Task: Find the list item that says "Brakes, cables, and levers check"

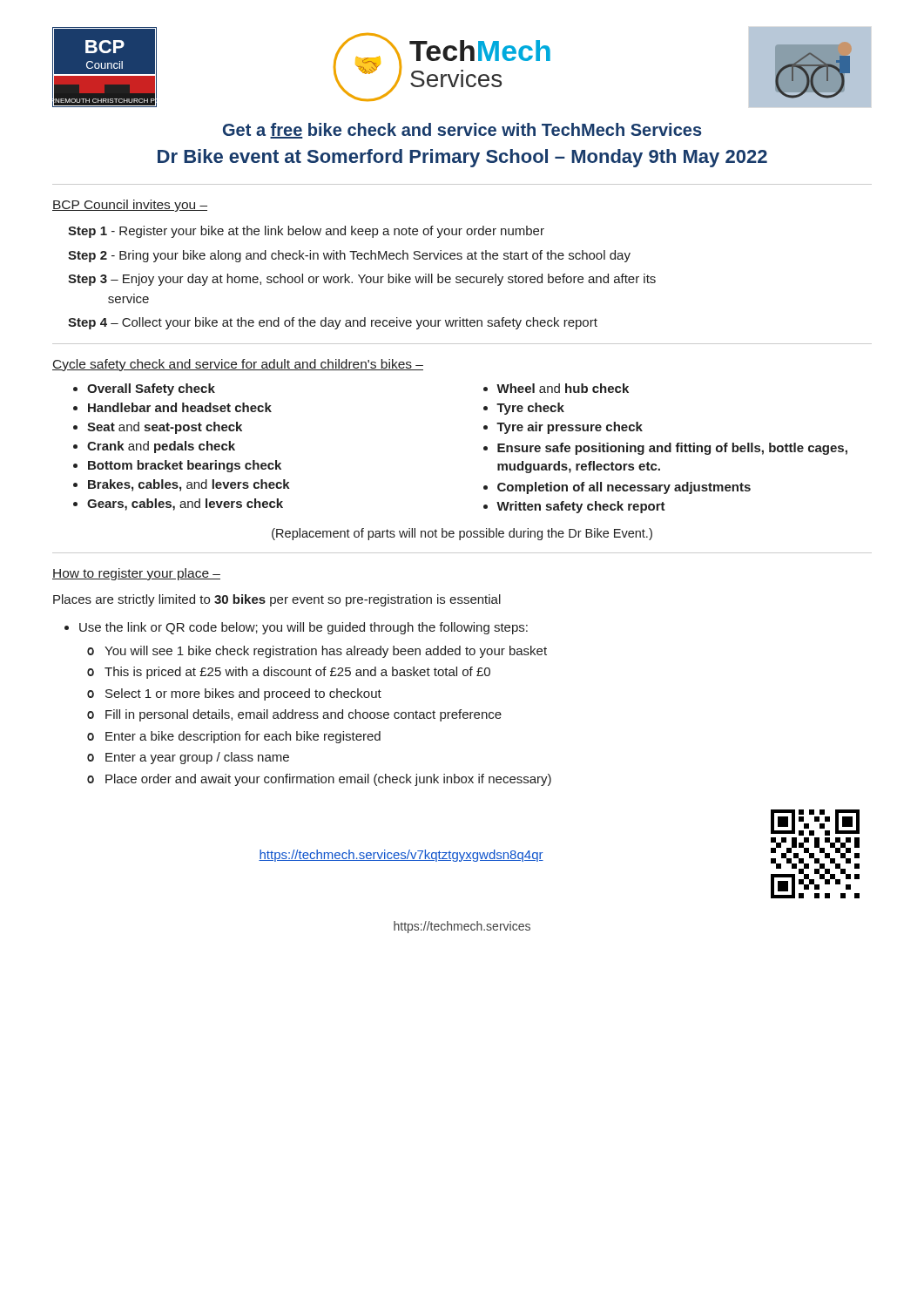Action: 188,484
